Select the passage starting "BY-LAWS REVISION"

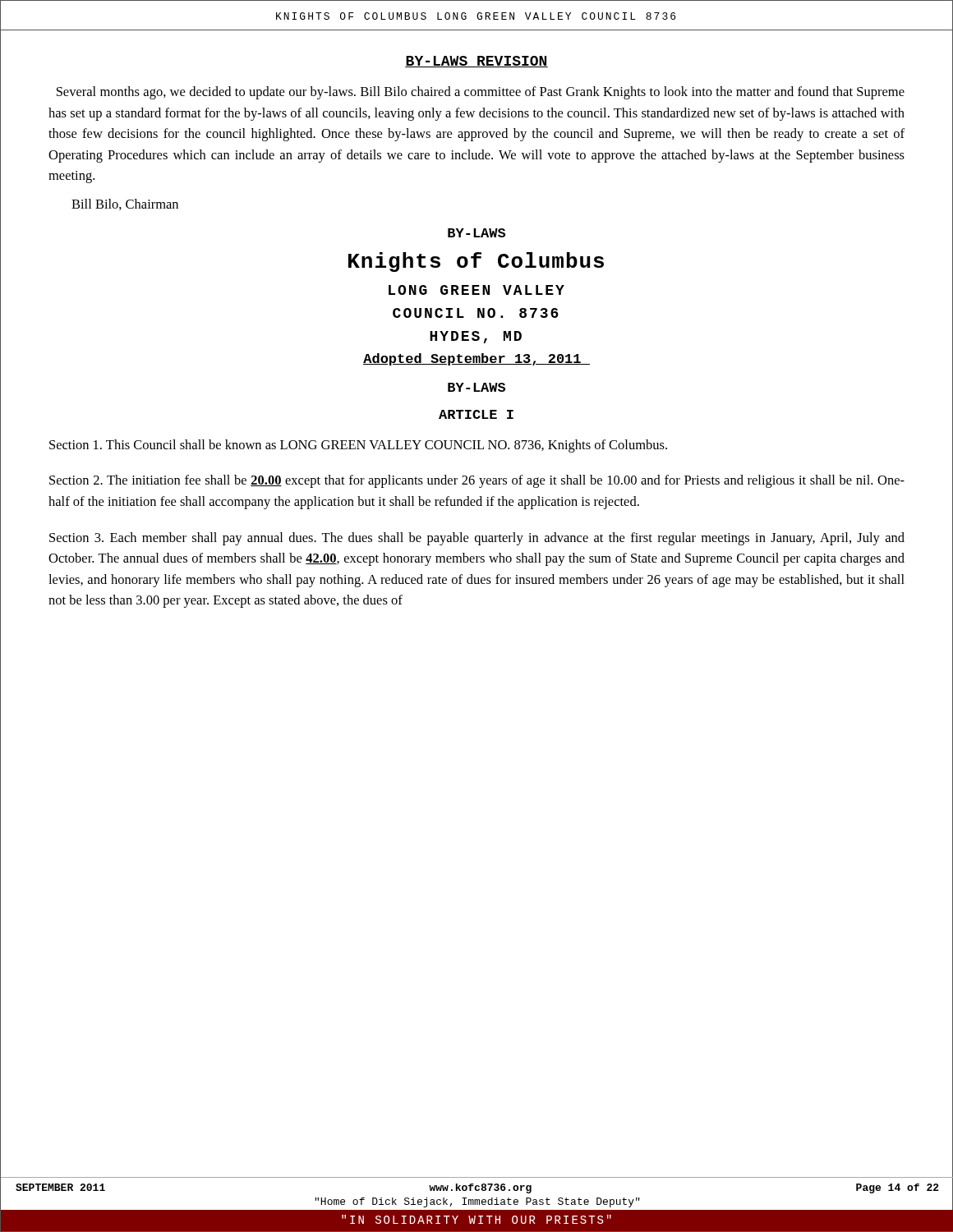[476, 62]
